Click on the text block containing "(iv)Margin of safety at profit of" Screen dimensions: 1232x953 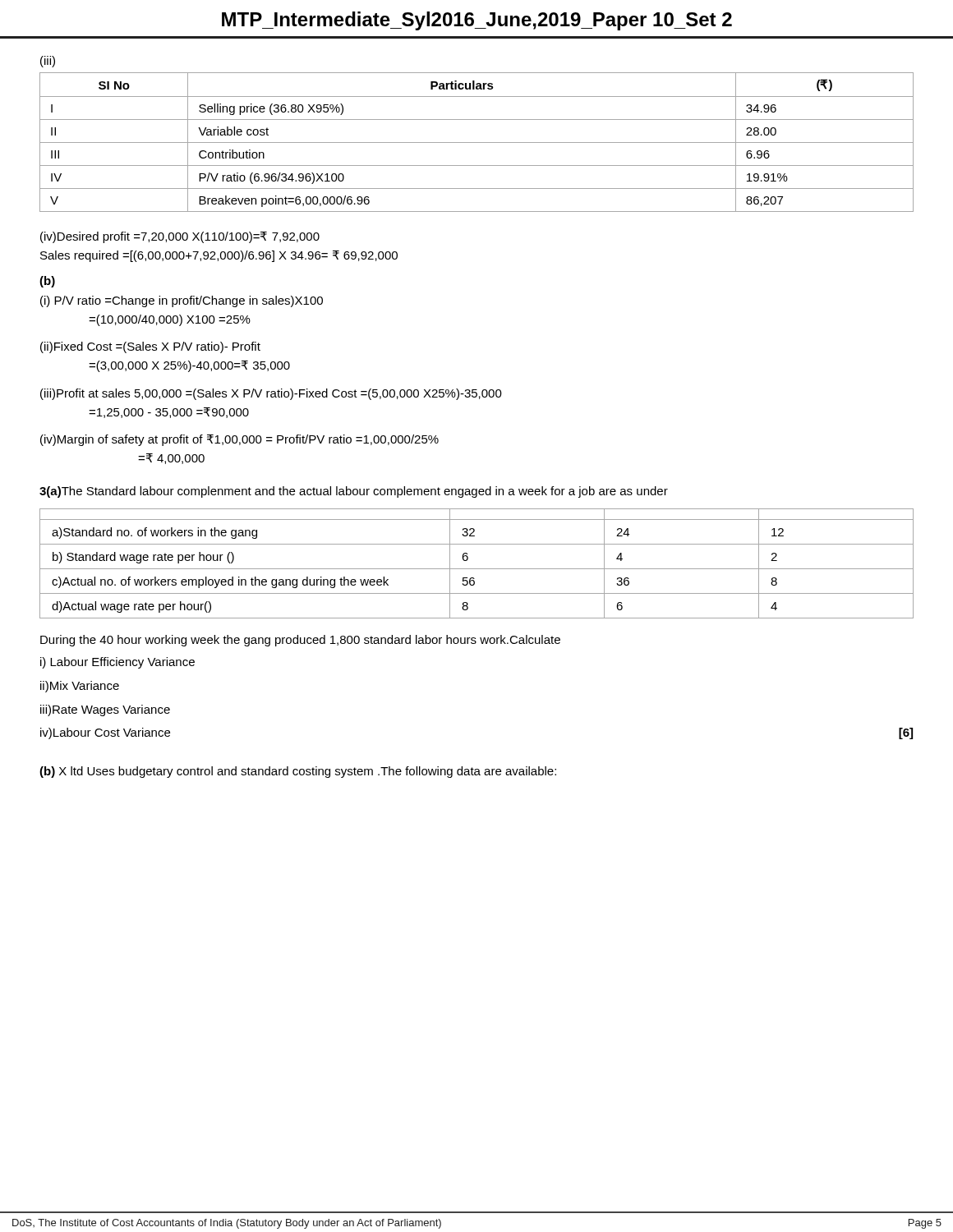(239, 449)
